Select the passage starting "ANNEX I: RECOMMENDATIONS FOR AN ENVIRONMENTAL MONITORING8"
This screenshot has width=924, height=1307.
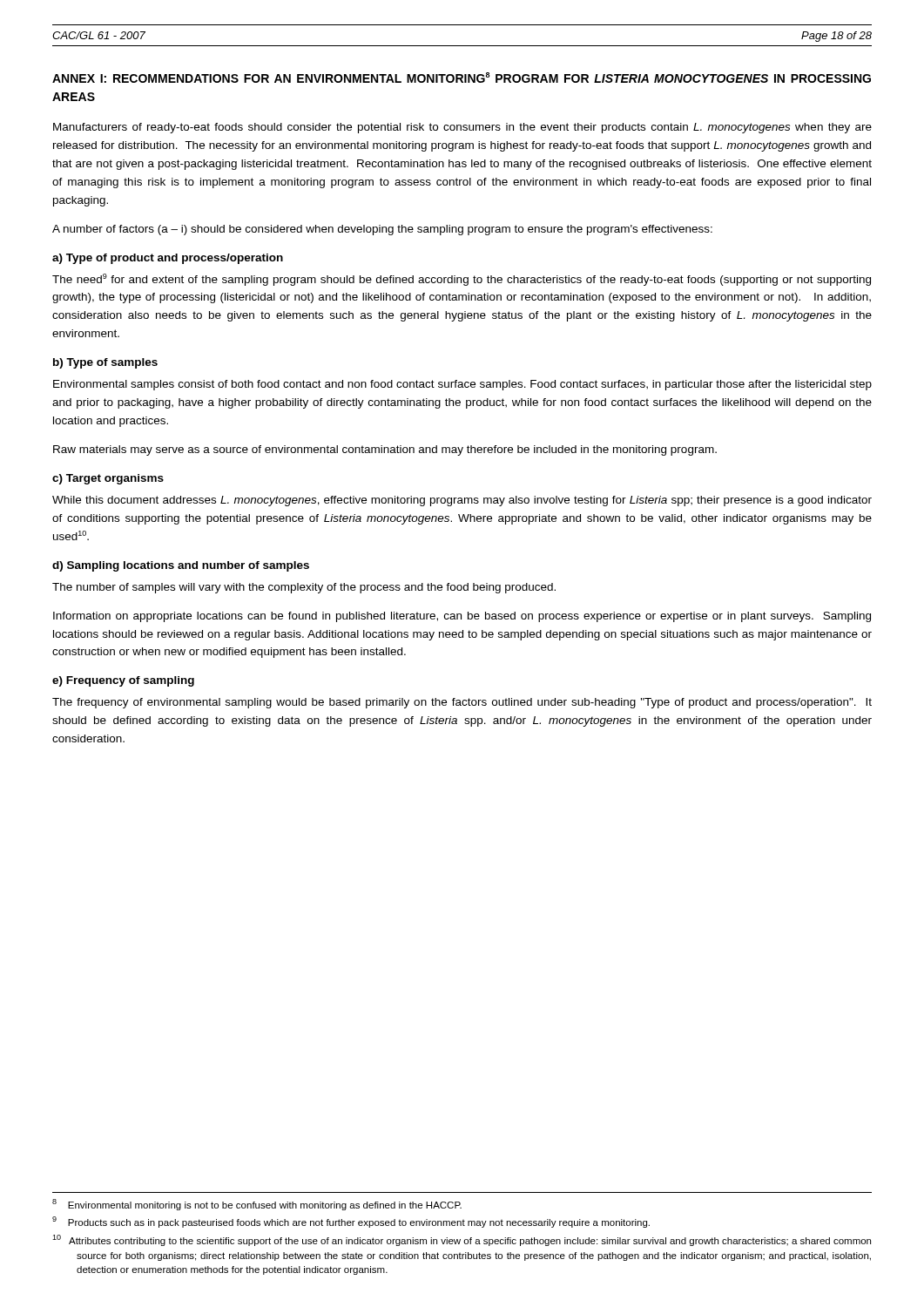(462, 87)
